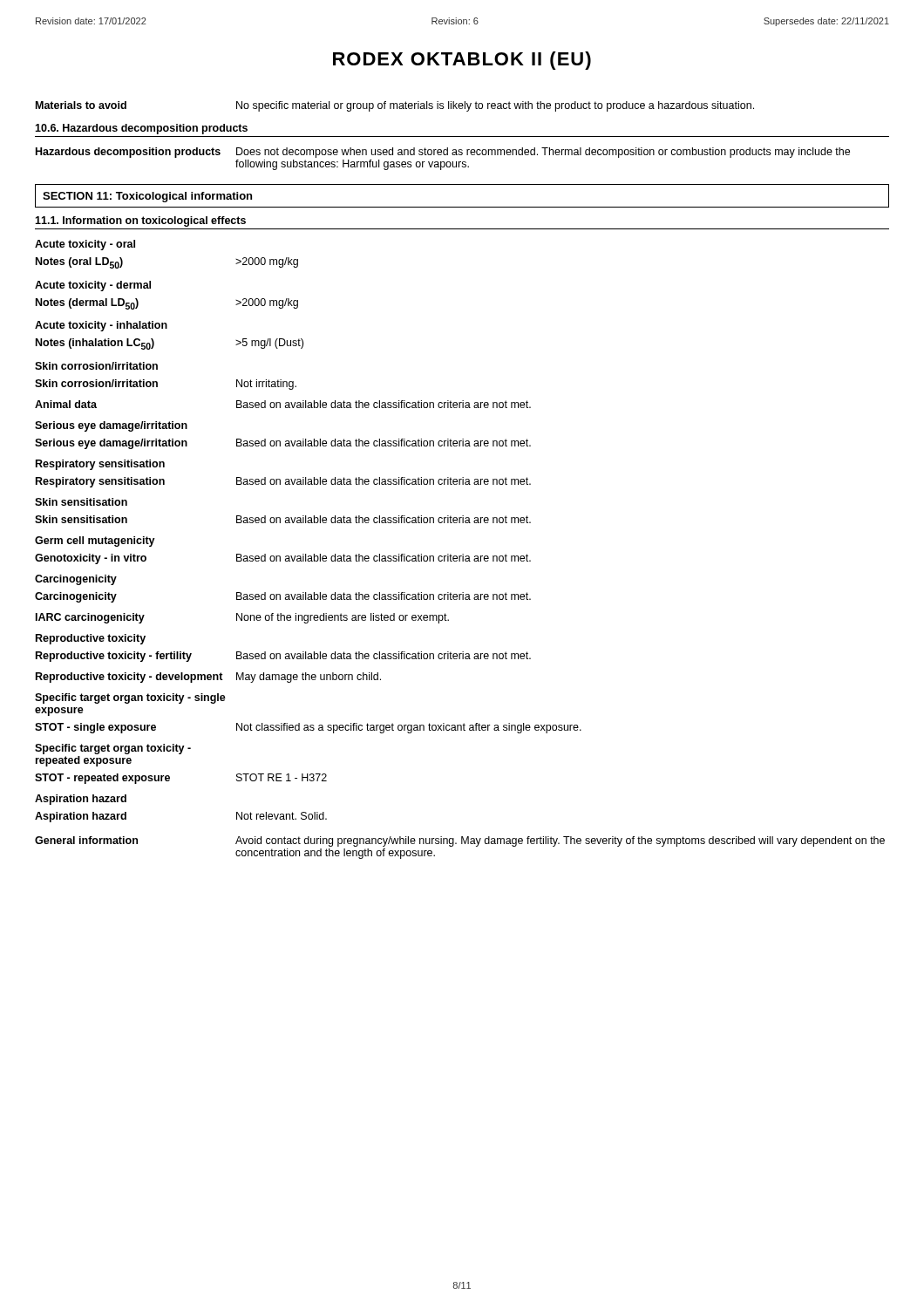924x1308 pixels.
Task: Select the text block containing "Serious eye damage/irritation Serious eye damage/irritation Based on"
Action: 462,433
